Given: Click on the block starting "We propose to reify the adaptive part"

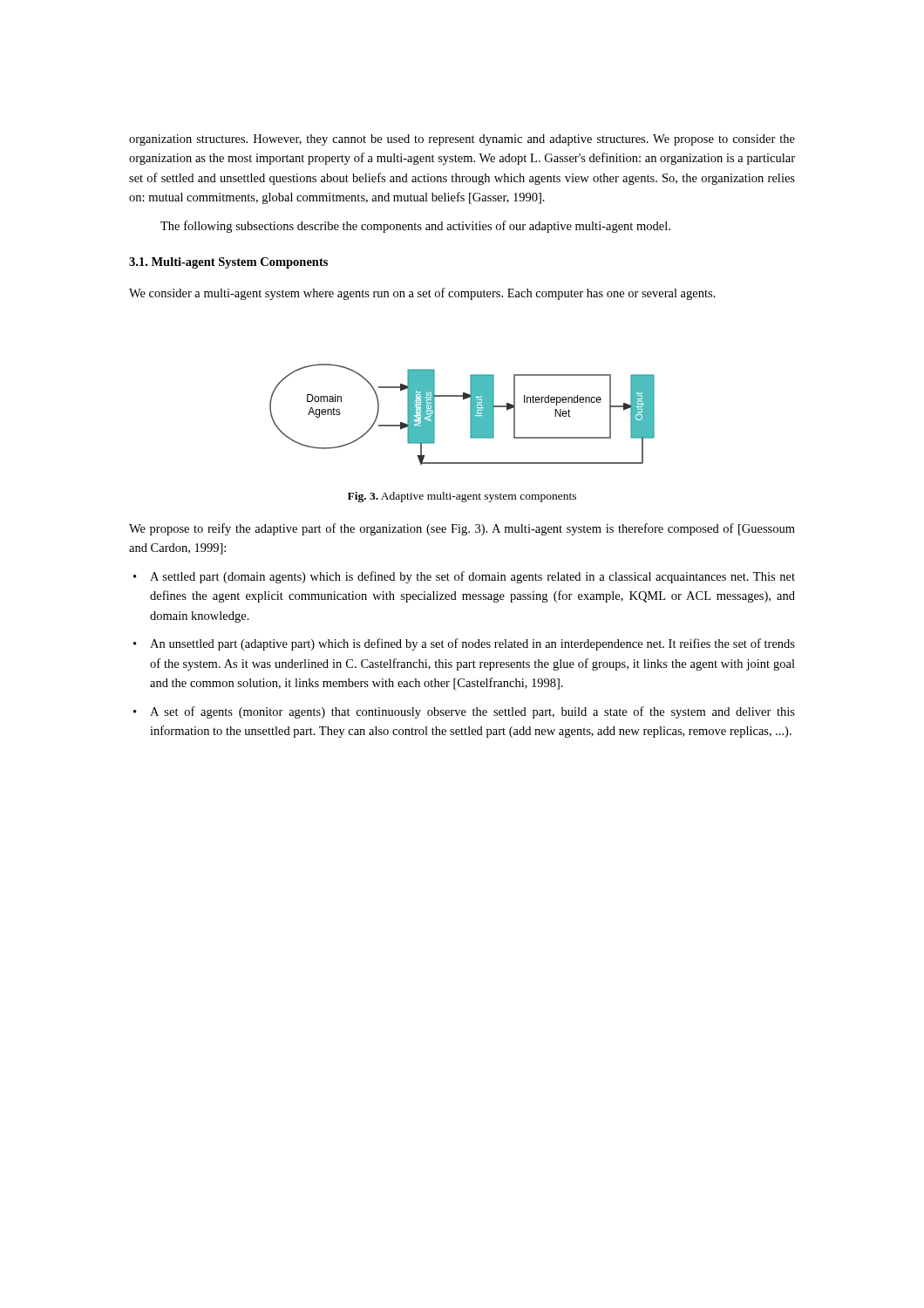Looking at the screenshot, I should 462,538.
